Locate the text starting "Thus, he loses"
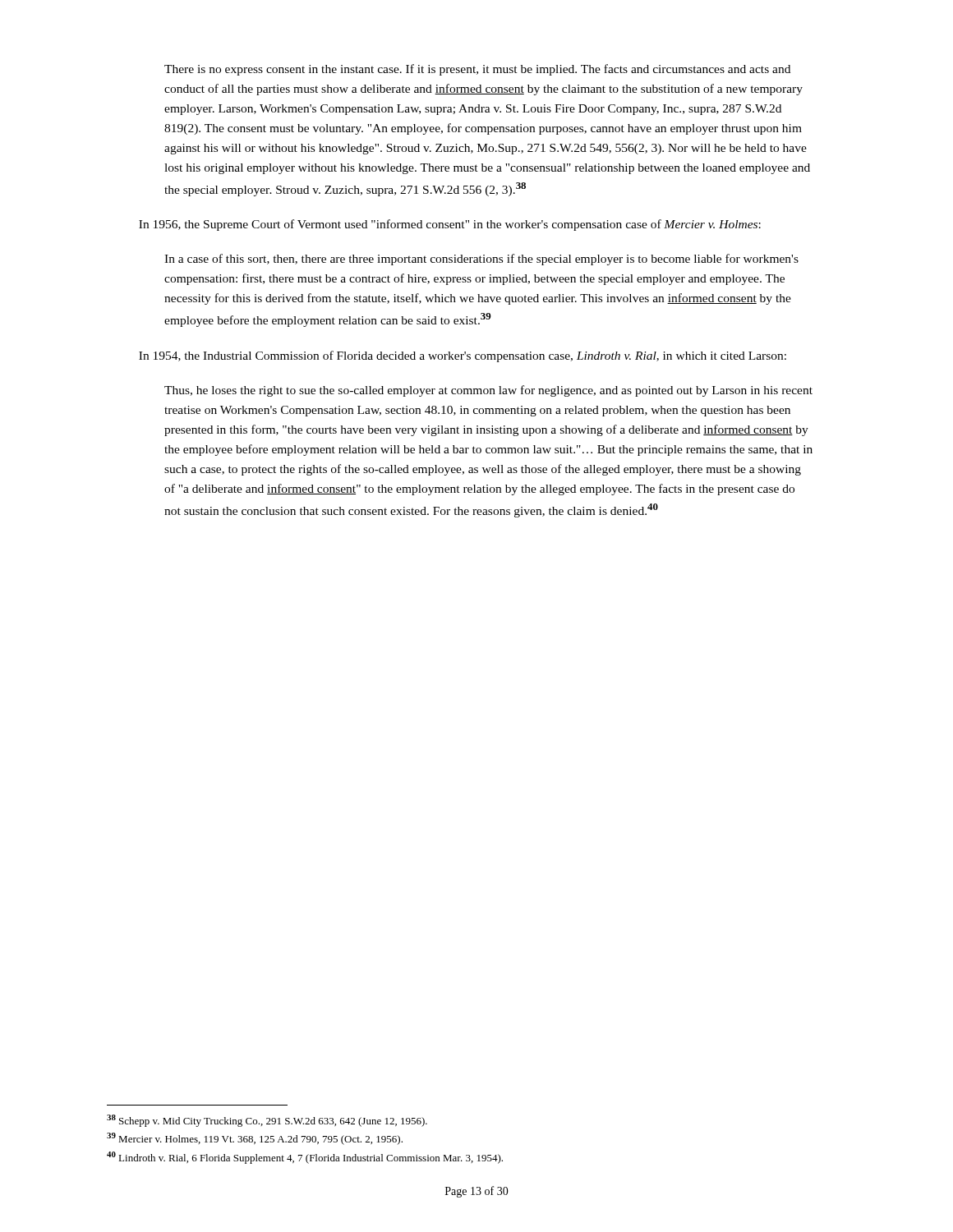Screen dimensions: 1232x953 [489, 450]
